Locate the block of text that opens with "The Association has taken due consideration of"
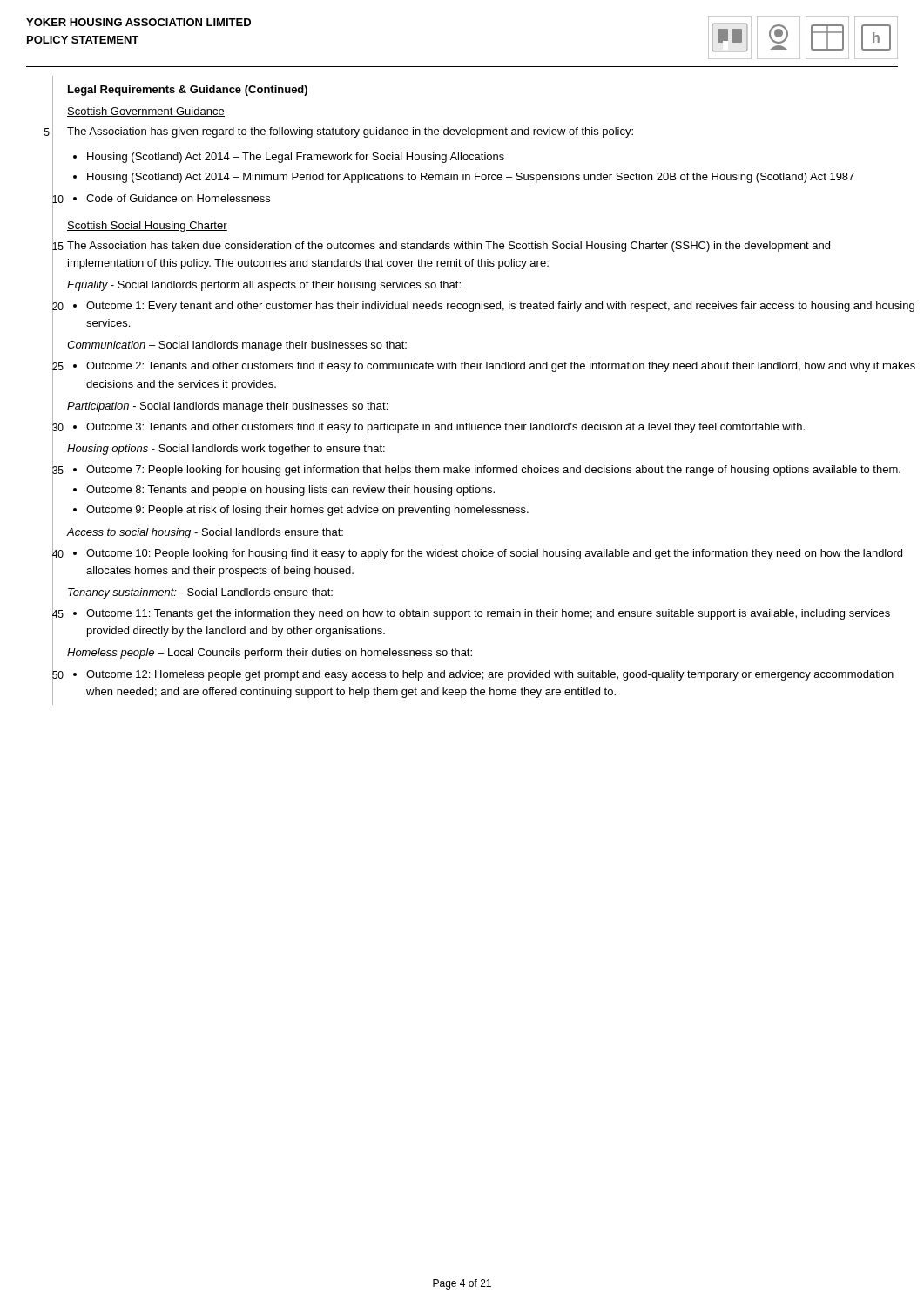924x1307 pixels. [x=449, y=254]
